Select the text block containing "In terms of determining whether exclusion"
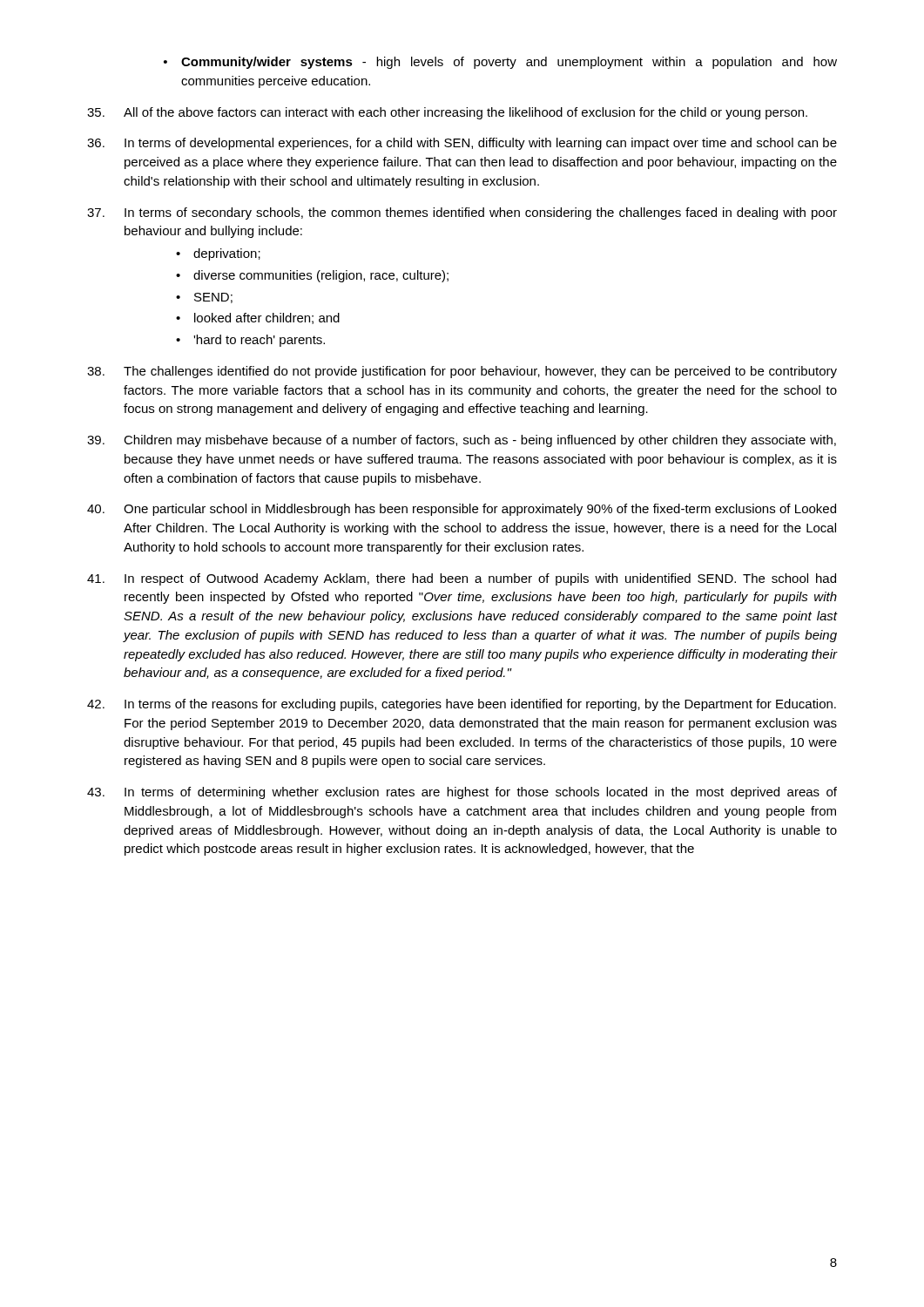The height and width of the screenshot is (1307, 924). click(462, 820)
